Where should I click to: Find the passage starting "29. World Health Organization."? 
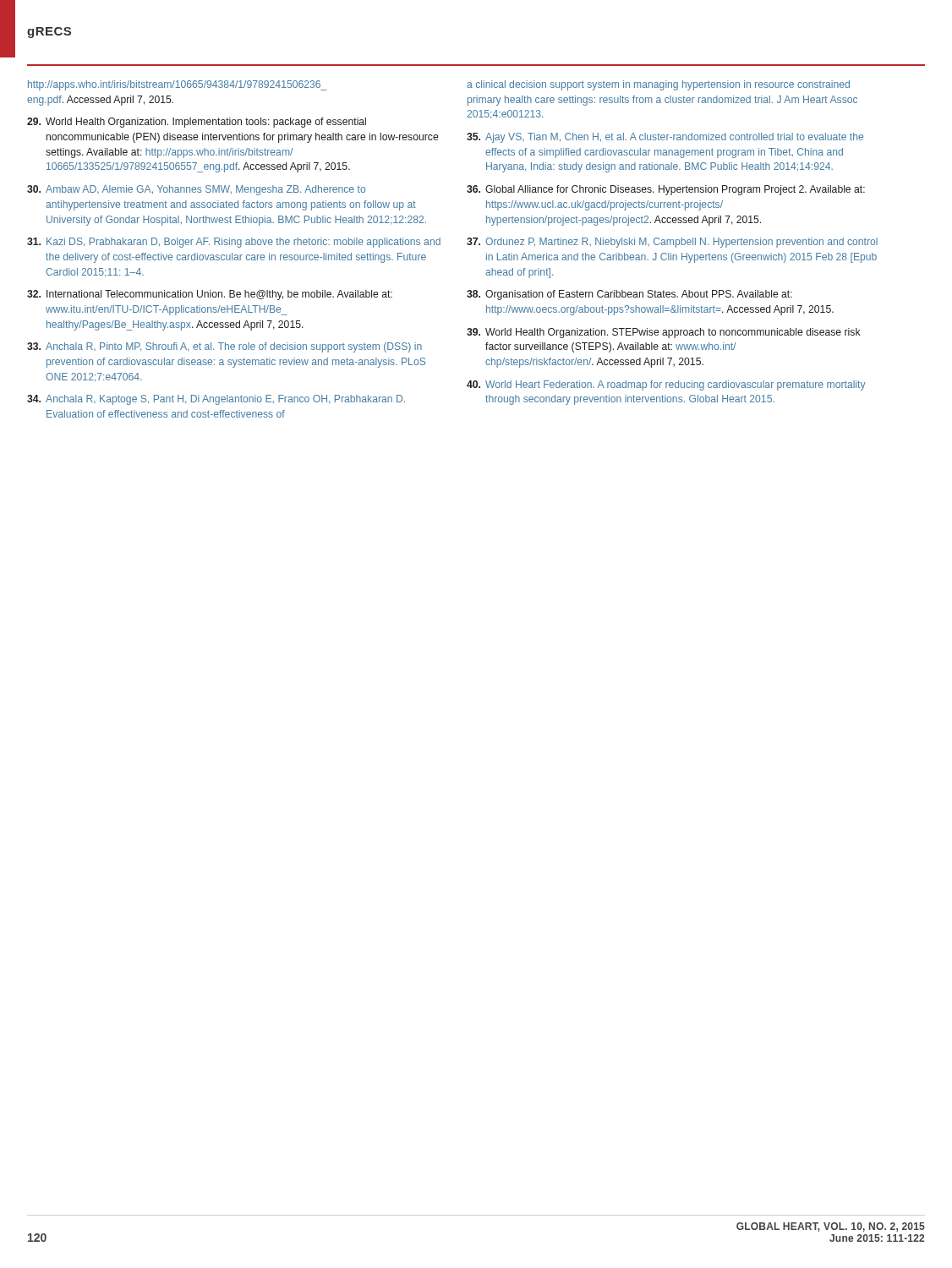coord(234,145)
